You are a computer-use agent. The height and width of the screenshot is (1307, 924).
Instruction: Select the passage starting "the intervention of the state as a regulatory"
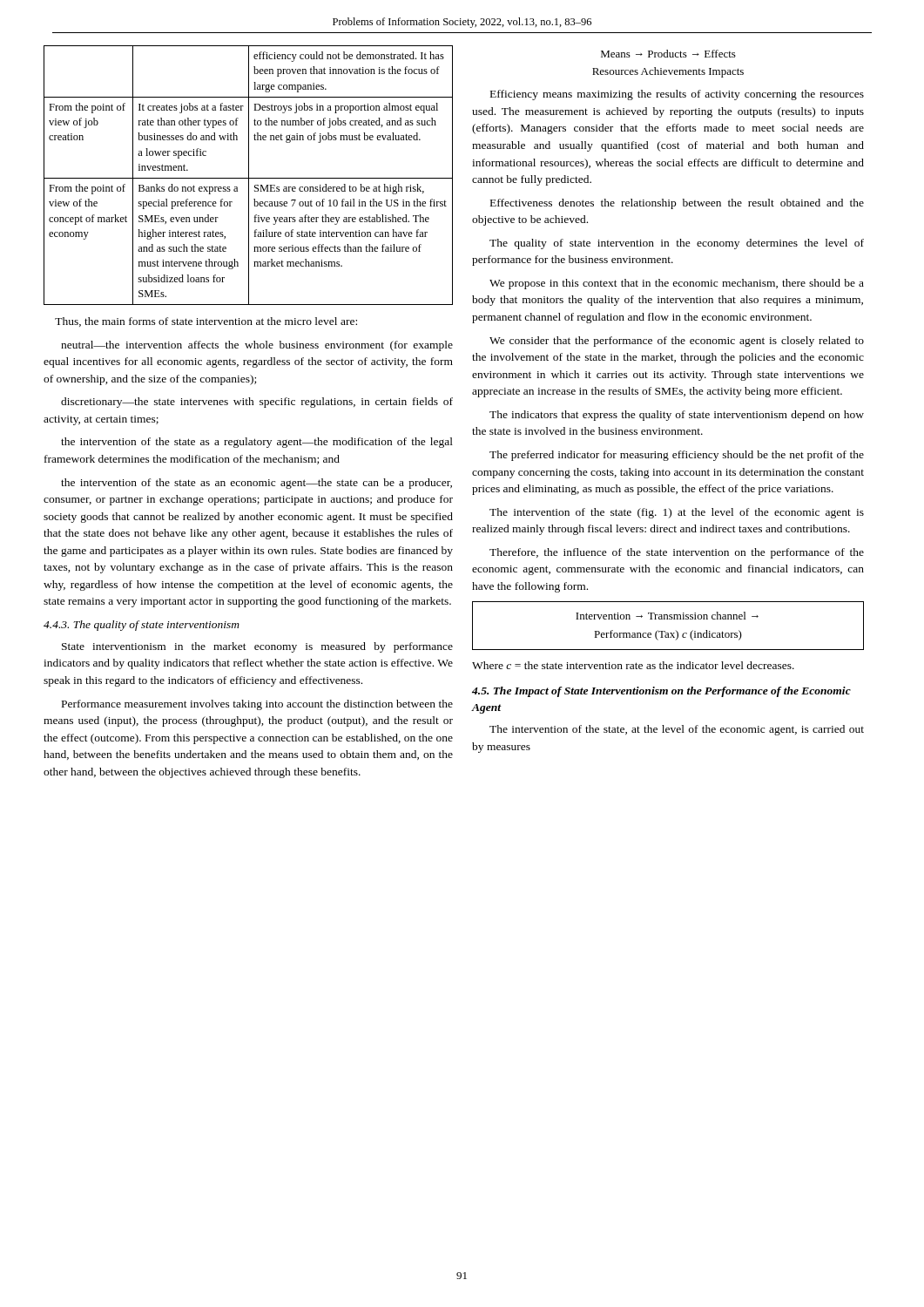248,450
